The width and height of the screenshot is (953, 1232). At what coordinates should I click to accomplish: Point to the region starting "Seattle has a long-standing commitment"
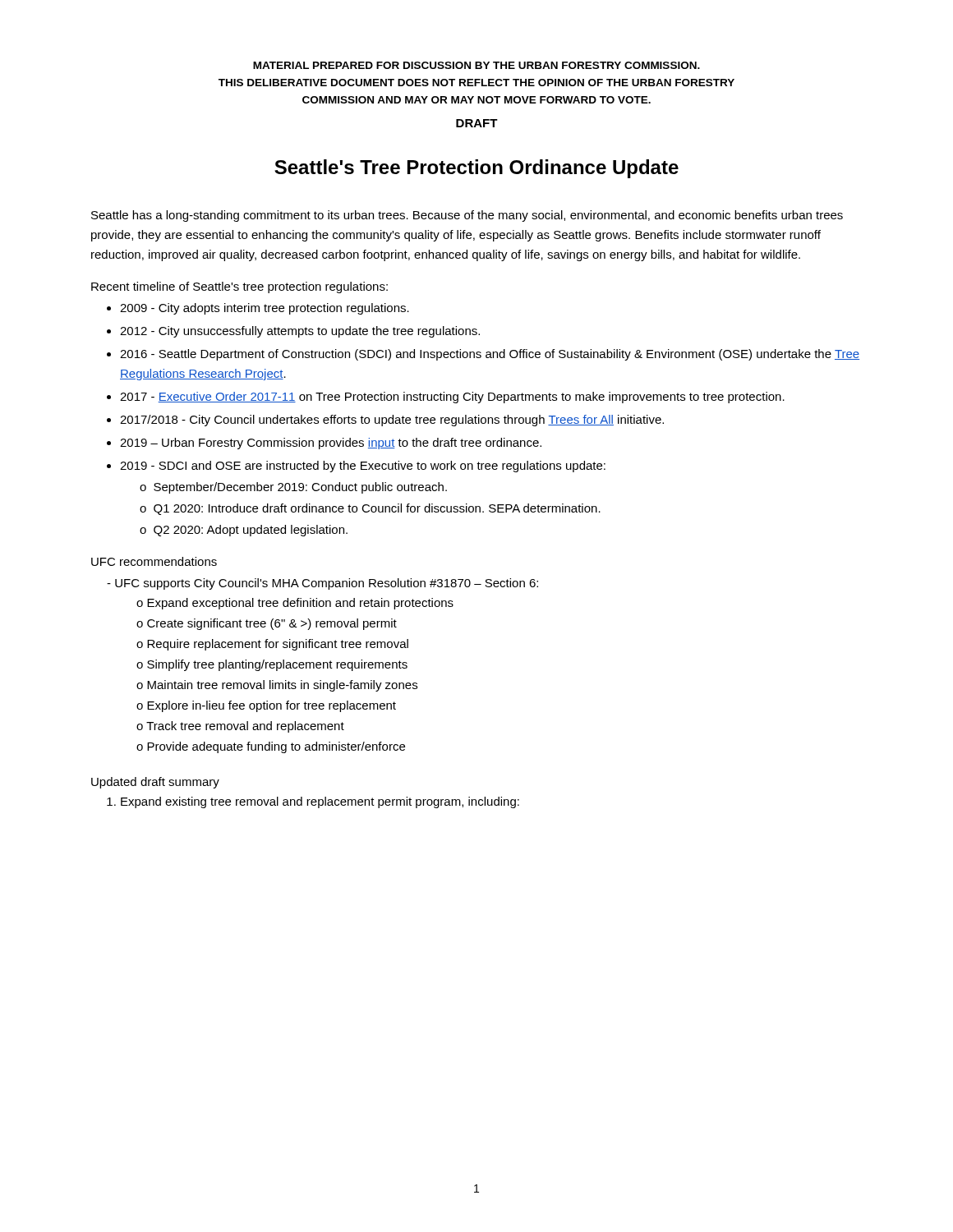[467, 234]
